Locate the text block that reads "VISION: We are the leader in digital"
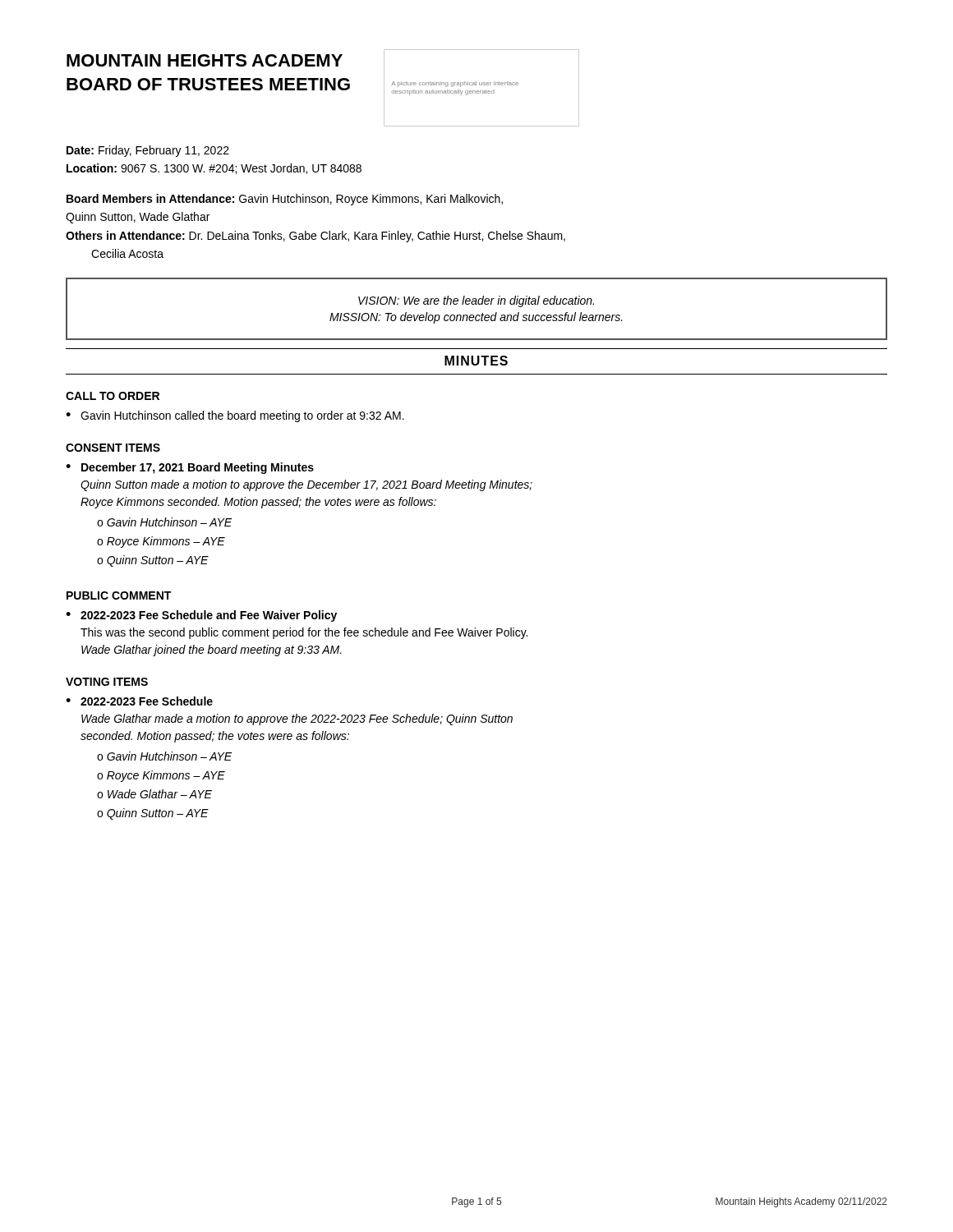Image resolution: width=953 pixels, height=1232 pixels. 476,309
